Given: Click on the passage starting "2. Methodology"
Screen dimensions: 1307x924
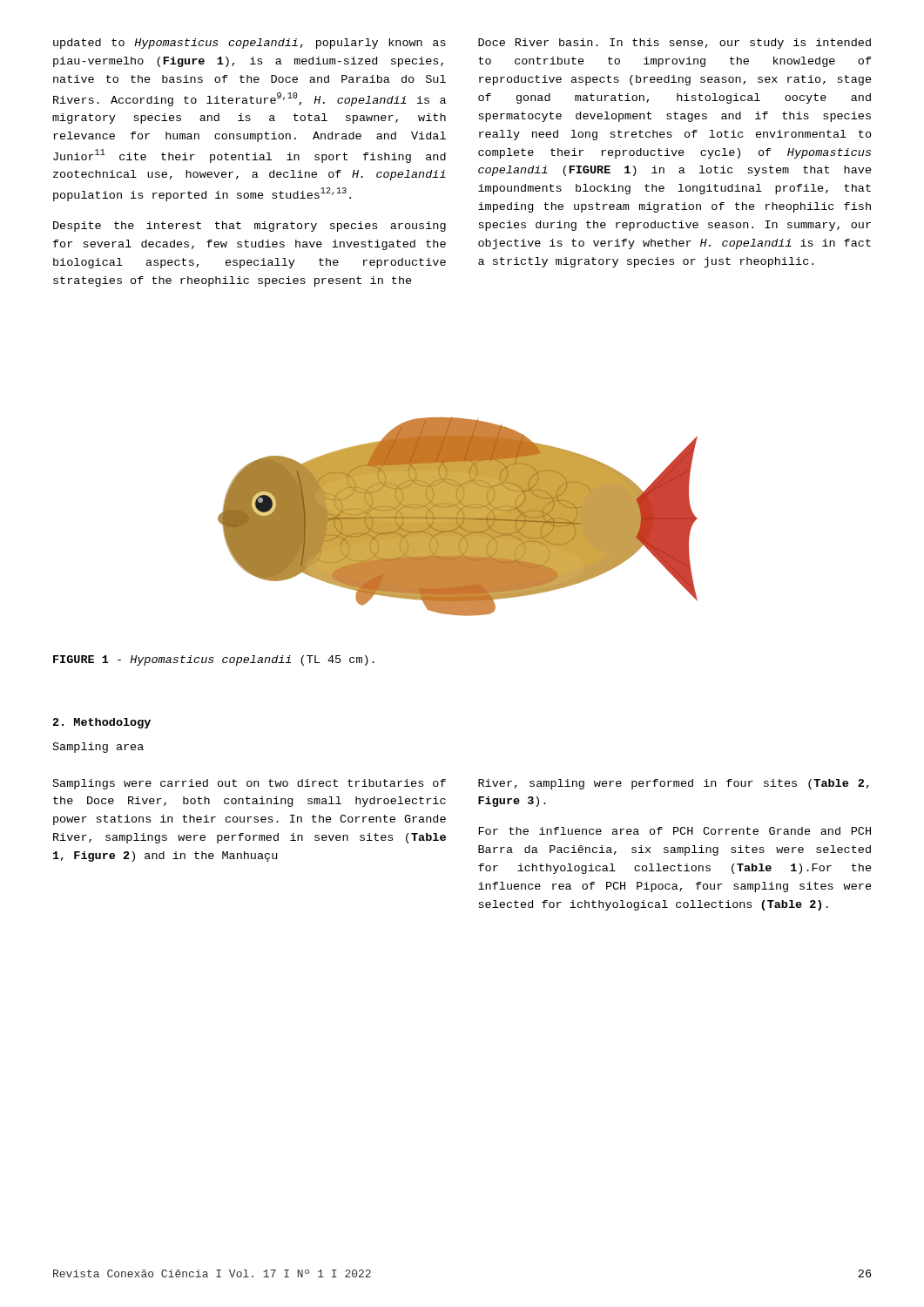Looking at the screenshot, I should [x=102, y=723].
